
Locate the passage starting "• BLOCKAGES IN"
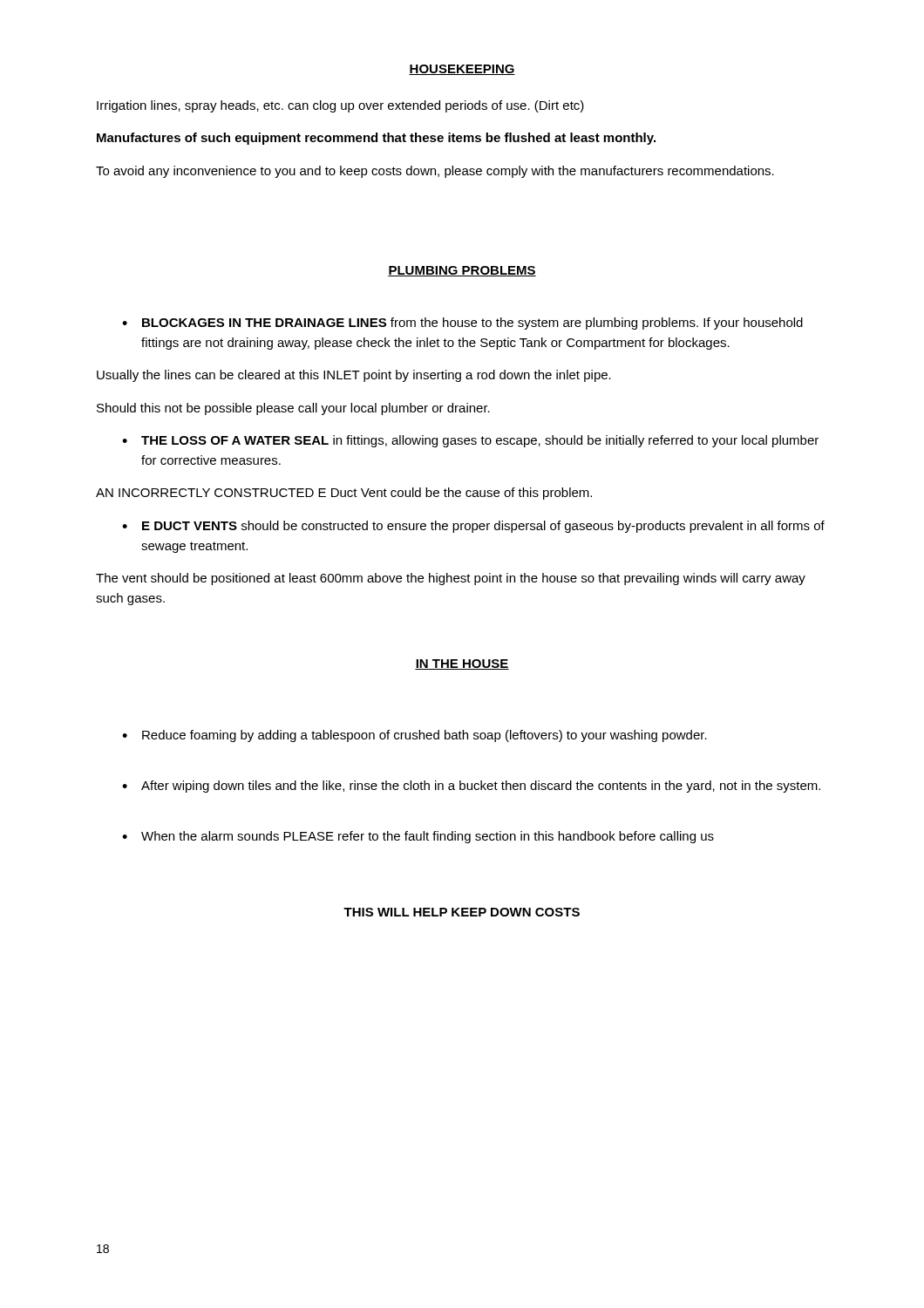click(475, 332)
